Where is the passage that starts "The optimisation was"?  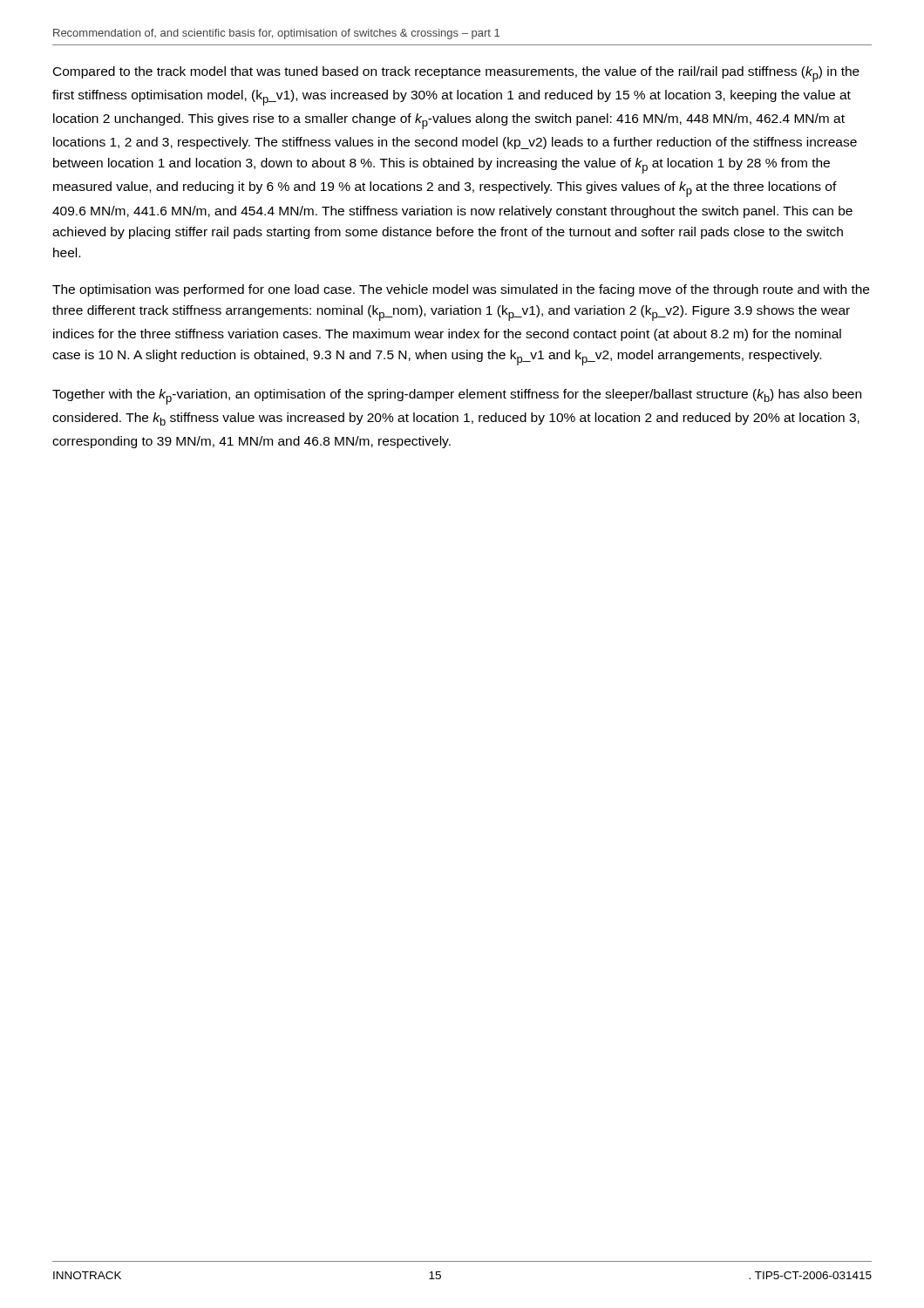tap(461, 323)
